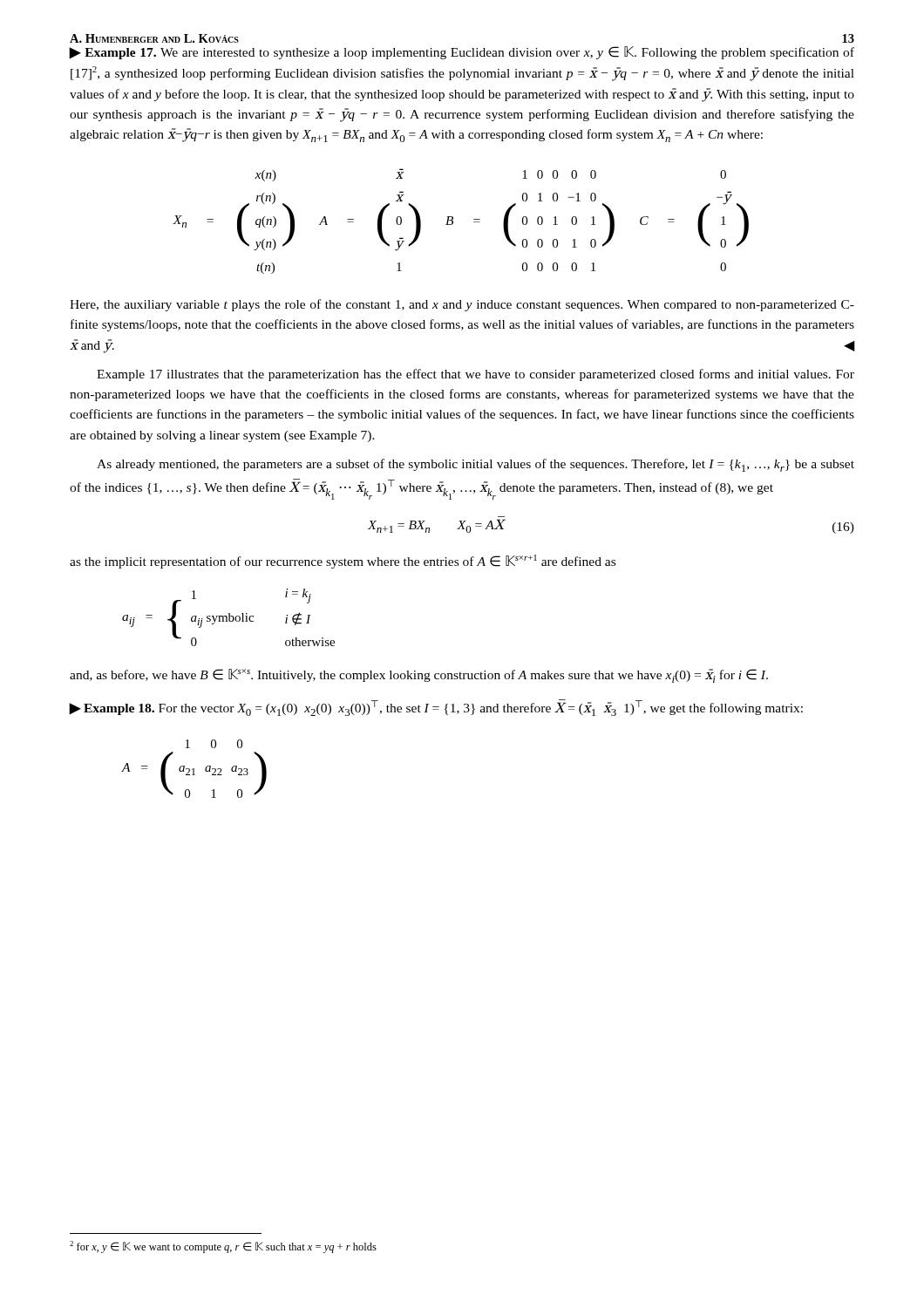Viewport: 924px width, 1308px height.
Task: Find the text block with the text "Here, the auxiliary variable t plays"
Action: (x=462, y=326)
